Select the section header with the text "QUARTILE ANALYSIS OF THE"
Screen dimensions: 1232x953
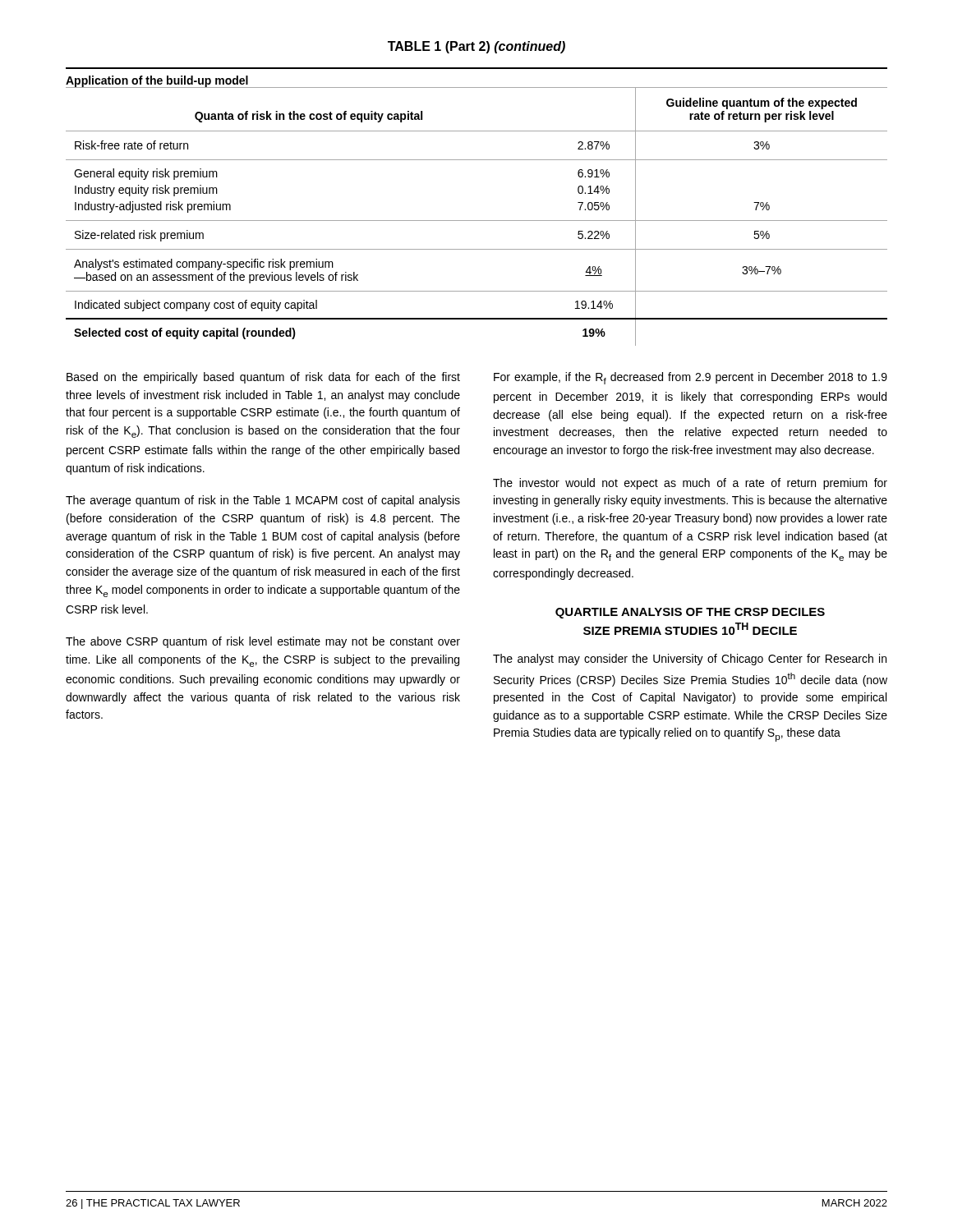690,621
